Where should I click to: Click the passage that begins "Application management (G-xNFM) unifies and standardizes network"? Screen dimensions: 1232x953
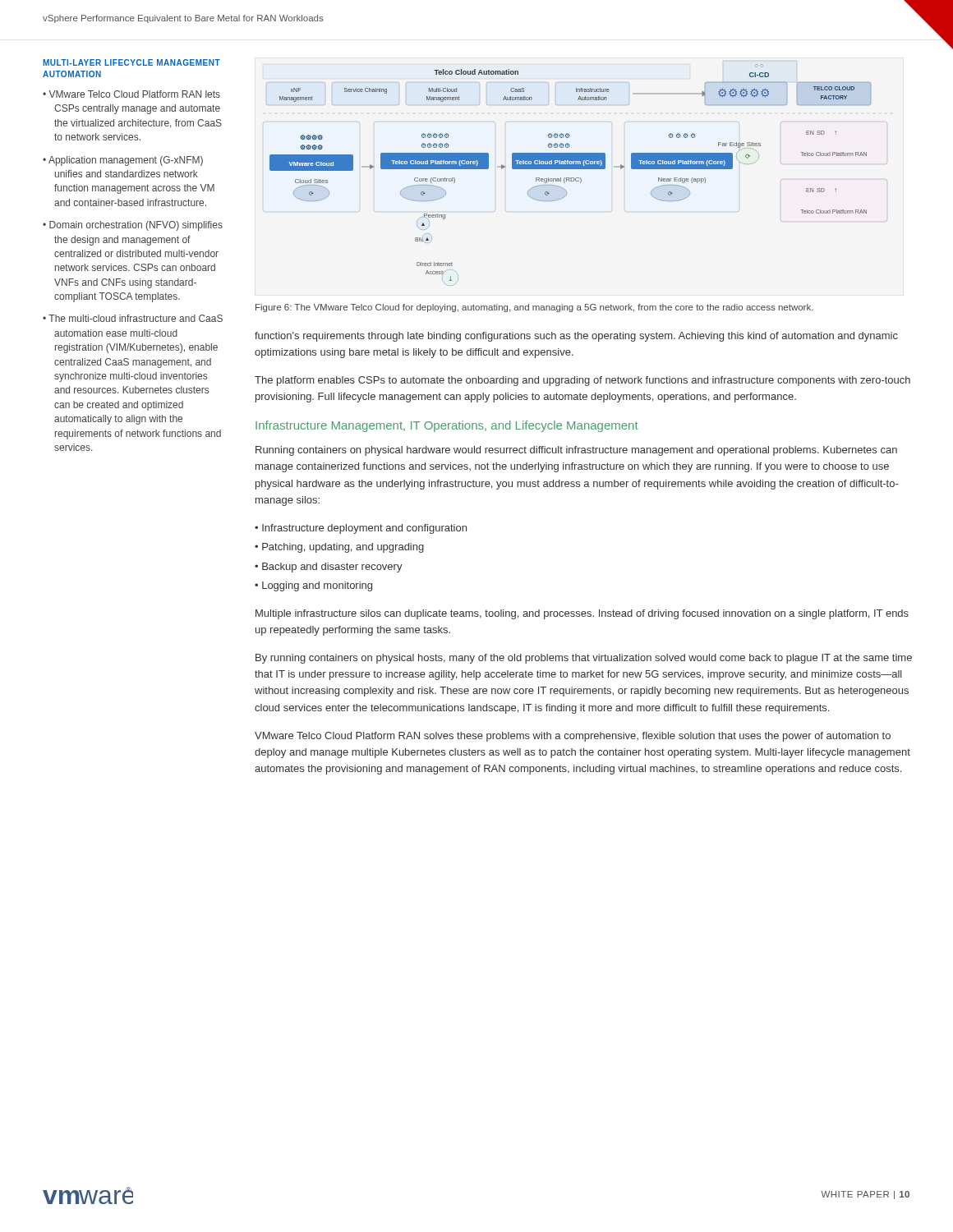coord(132,181)
